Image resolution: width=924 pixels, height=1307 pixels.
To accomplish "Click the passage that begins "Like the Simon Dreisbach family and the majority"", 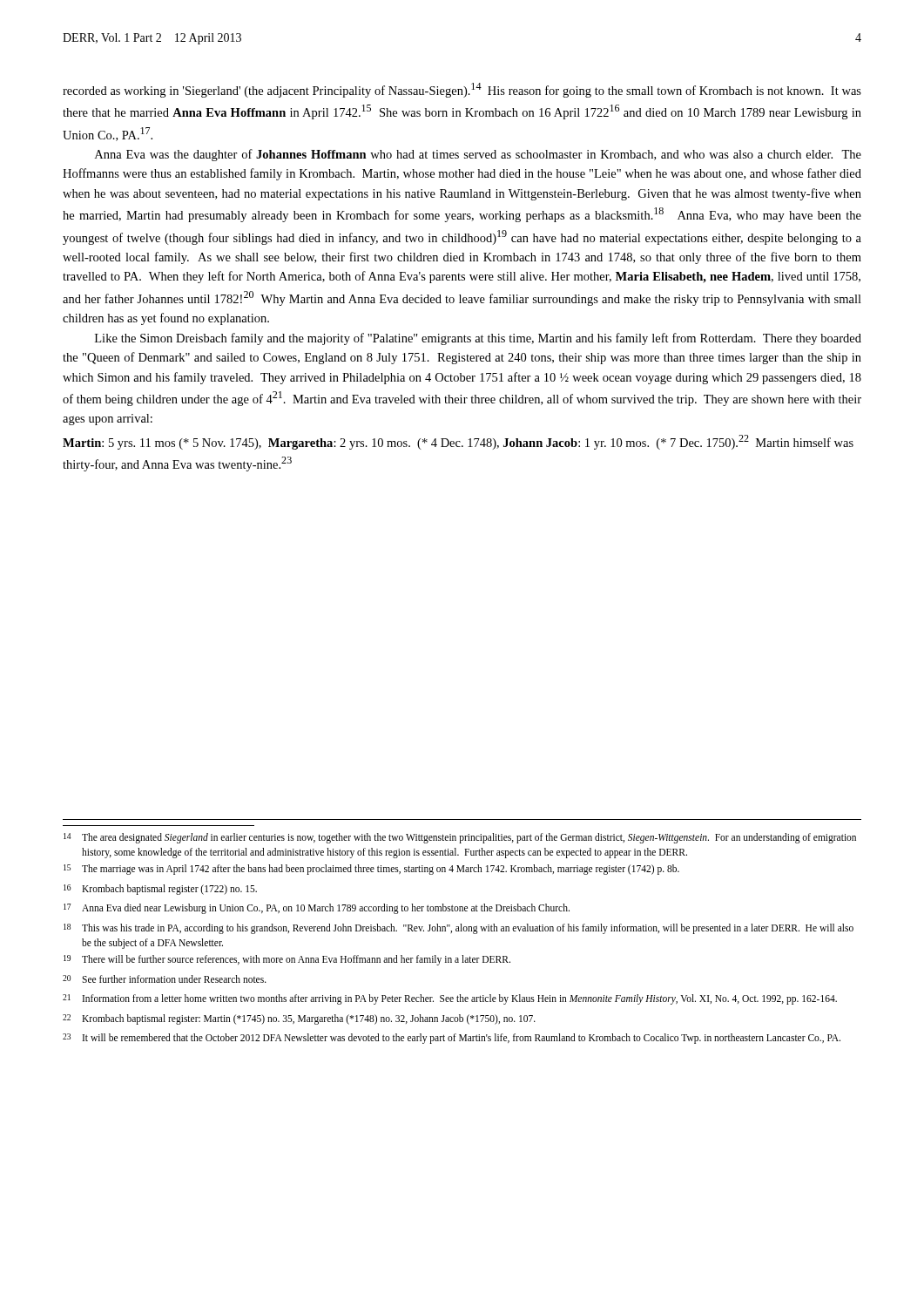I will [x=462, y=378].
